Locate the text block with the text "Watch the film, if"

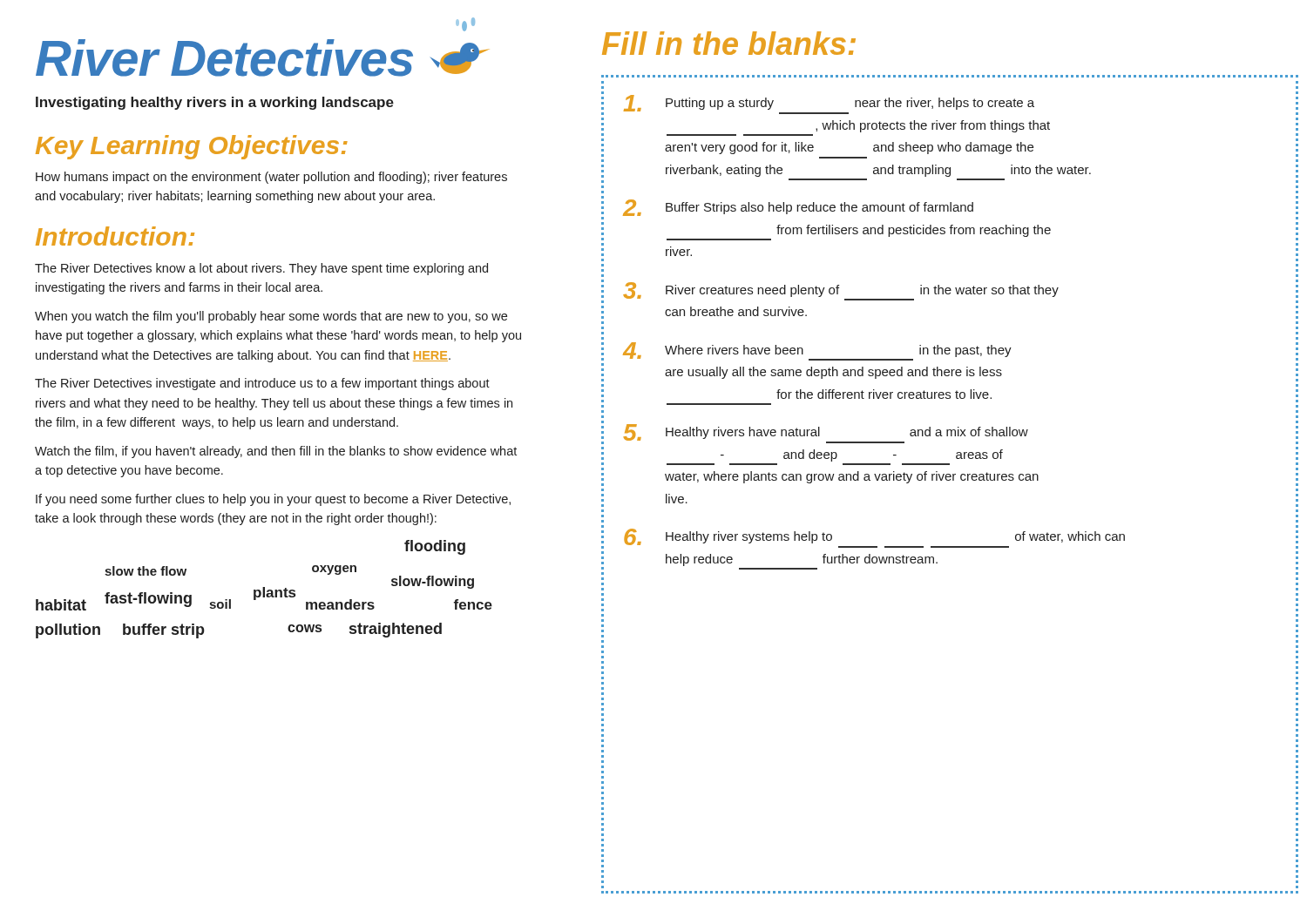point(276,461)
